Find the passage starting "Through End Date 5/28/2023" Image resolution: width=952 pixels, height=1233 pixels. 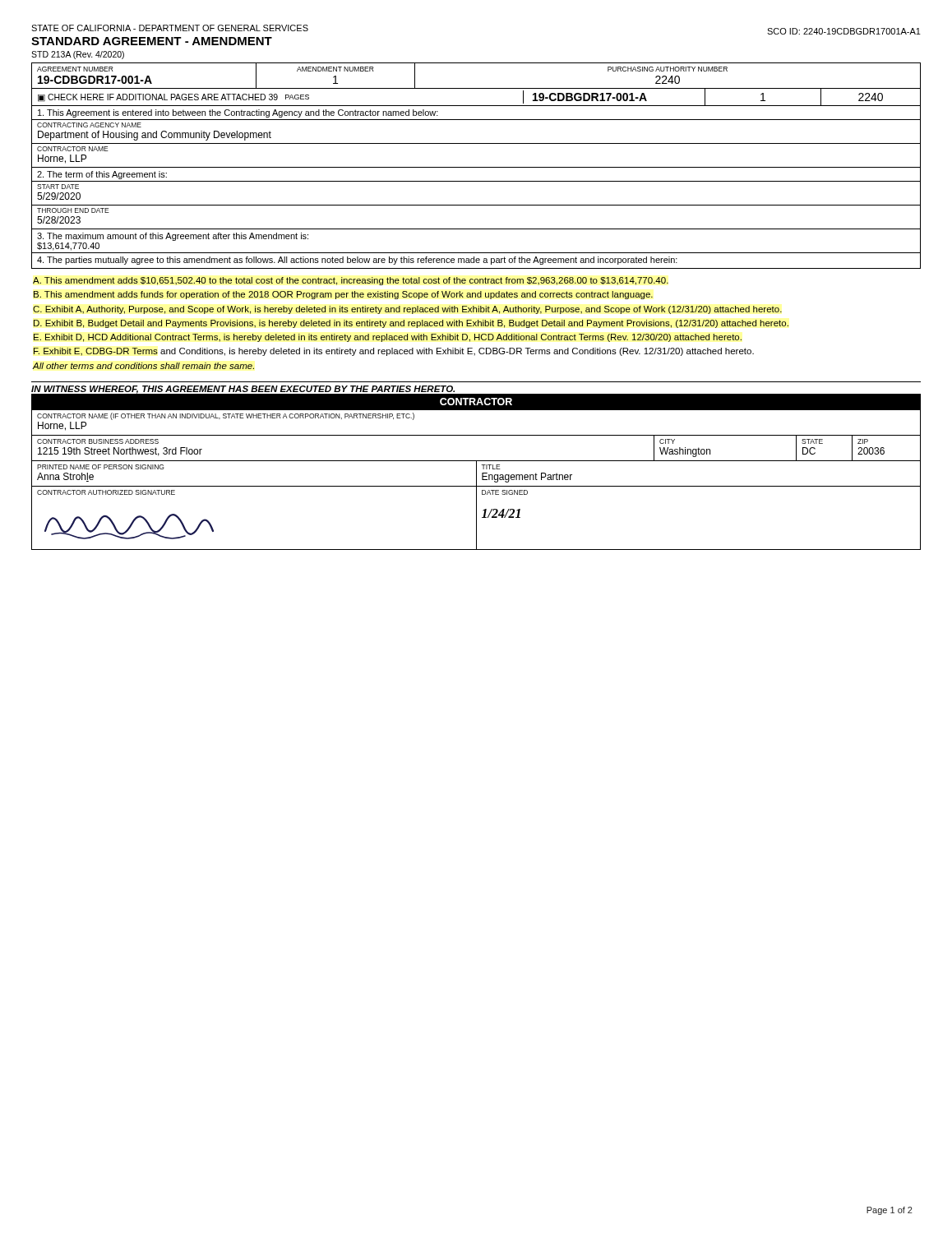[476, 217]
